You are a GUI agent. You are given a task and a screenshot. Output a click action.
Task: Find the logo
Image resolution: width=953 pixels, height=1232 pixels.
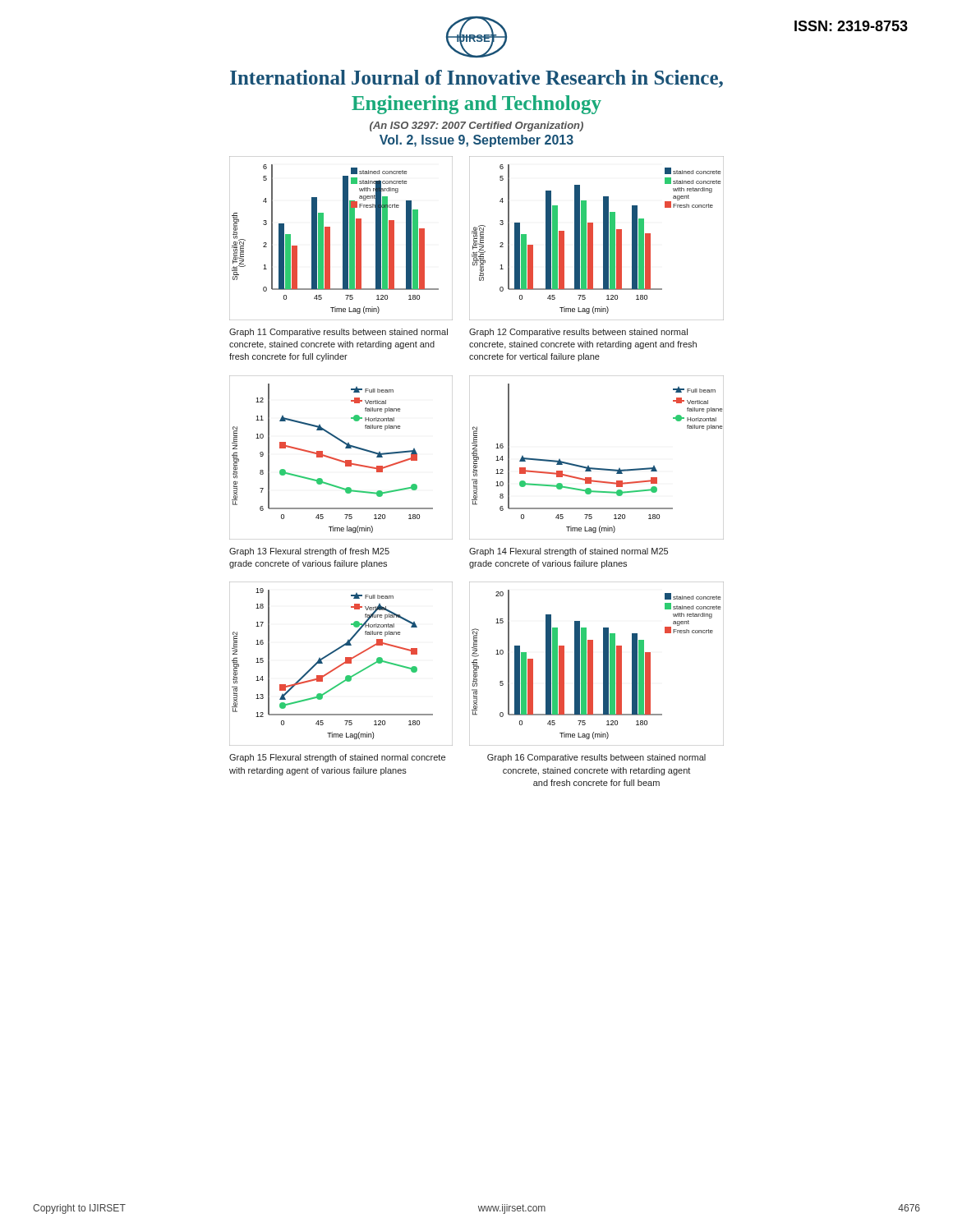click(x=476, y=32)
